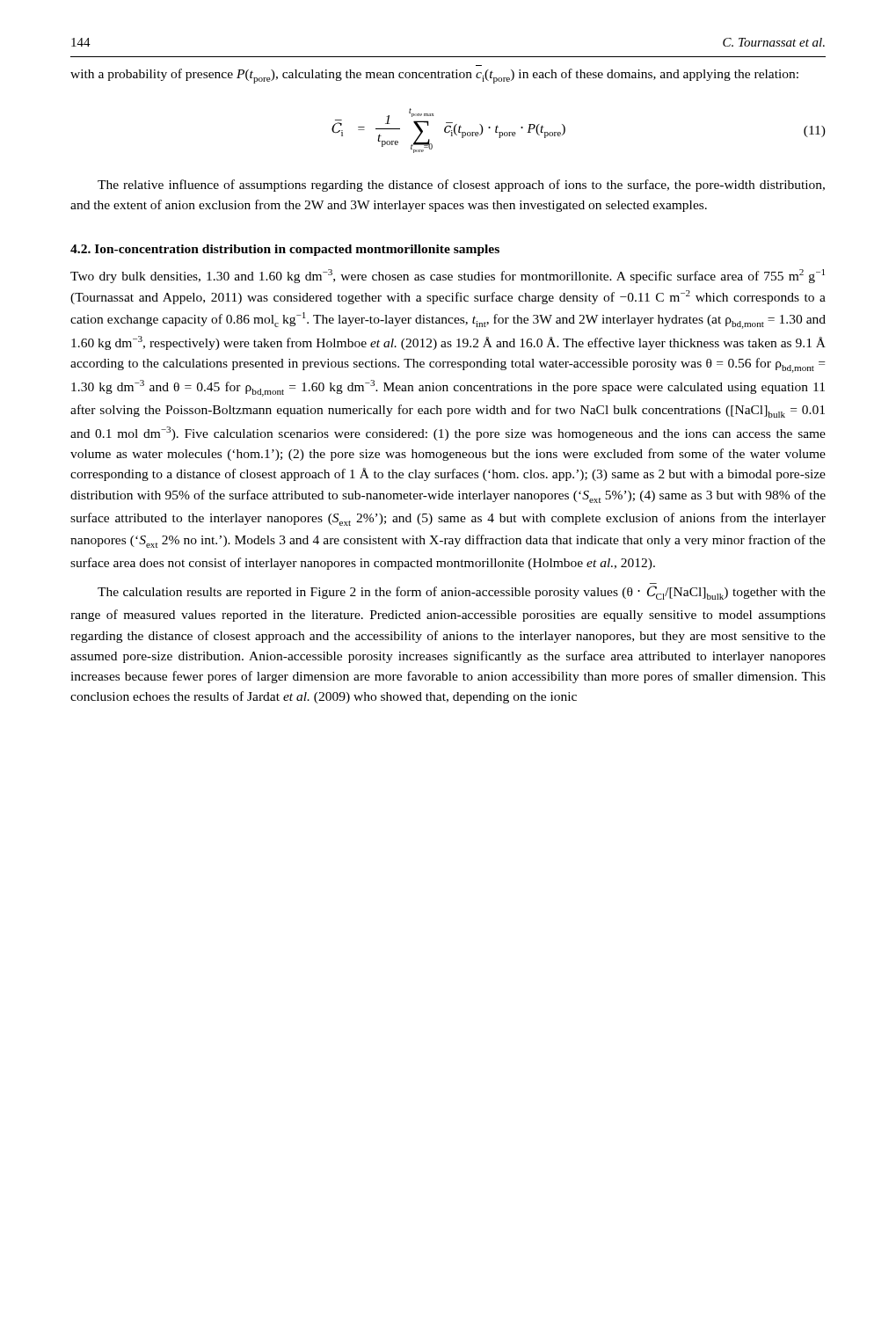Locate the block of text that opens with "The relative influence of"

pos(448,194)
